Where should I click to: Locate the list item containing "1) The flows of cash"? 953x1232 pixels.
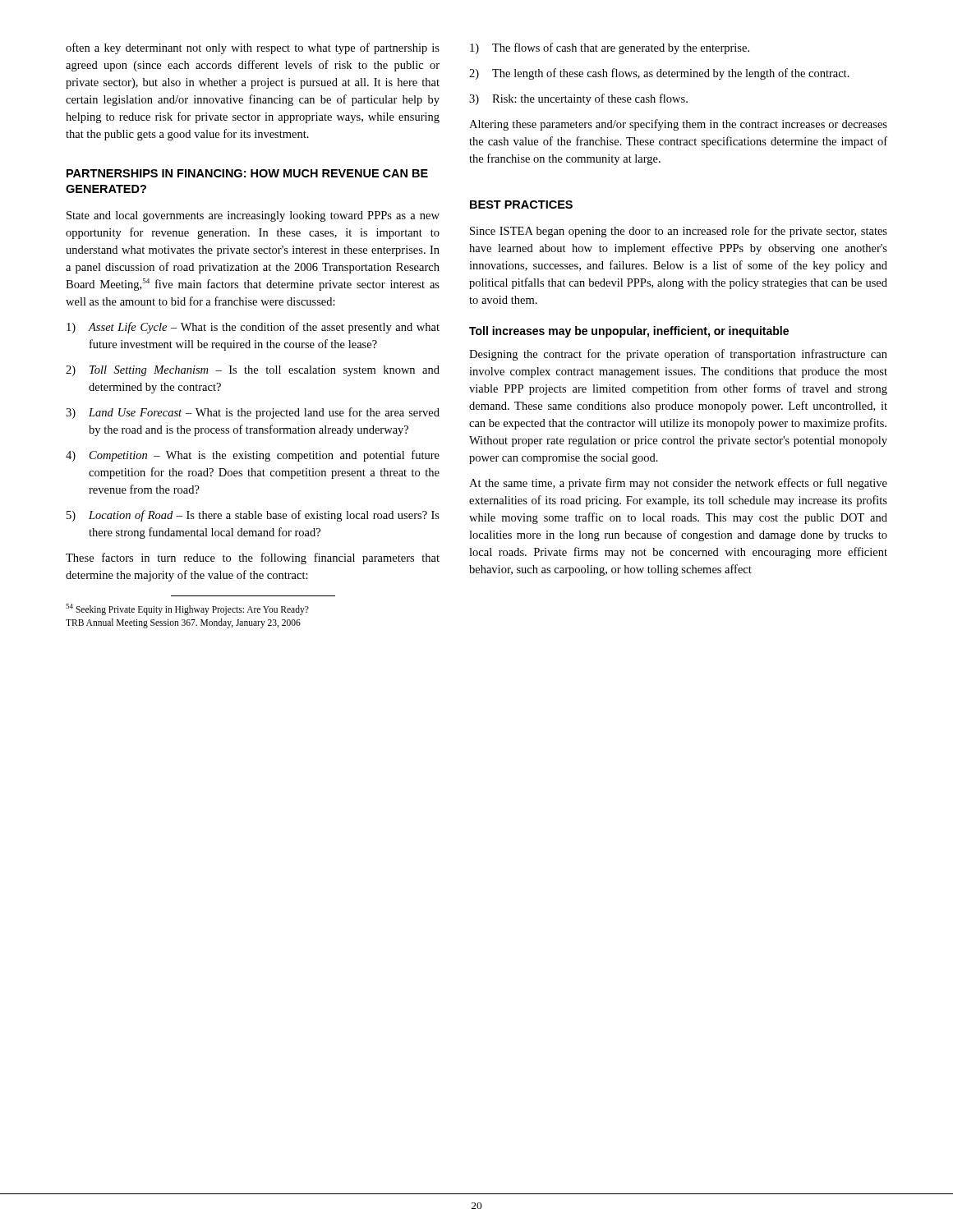click(678, 48)
